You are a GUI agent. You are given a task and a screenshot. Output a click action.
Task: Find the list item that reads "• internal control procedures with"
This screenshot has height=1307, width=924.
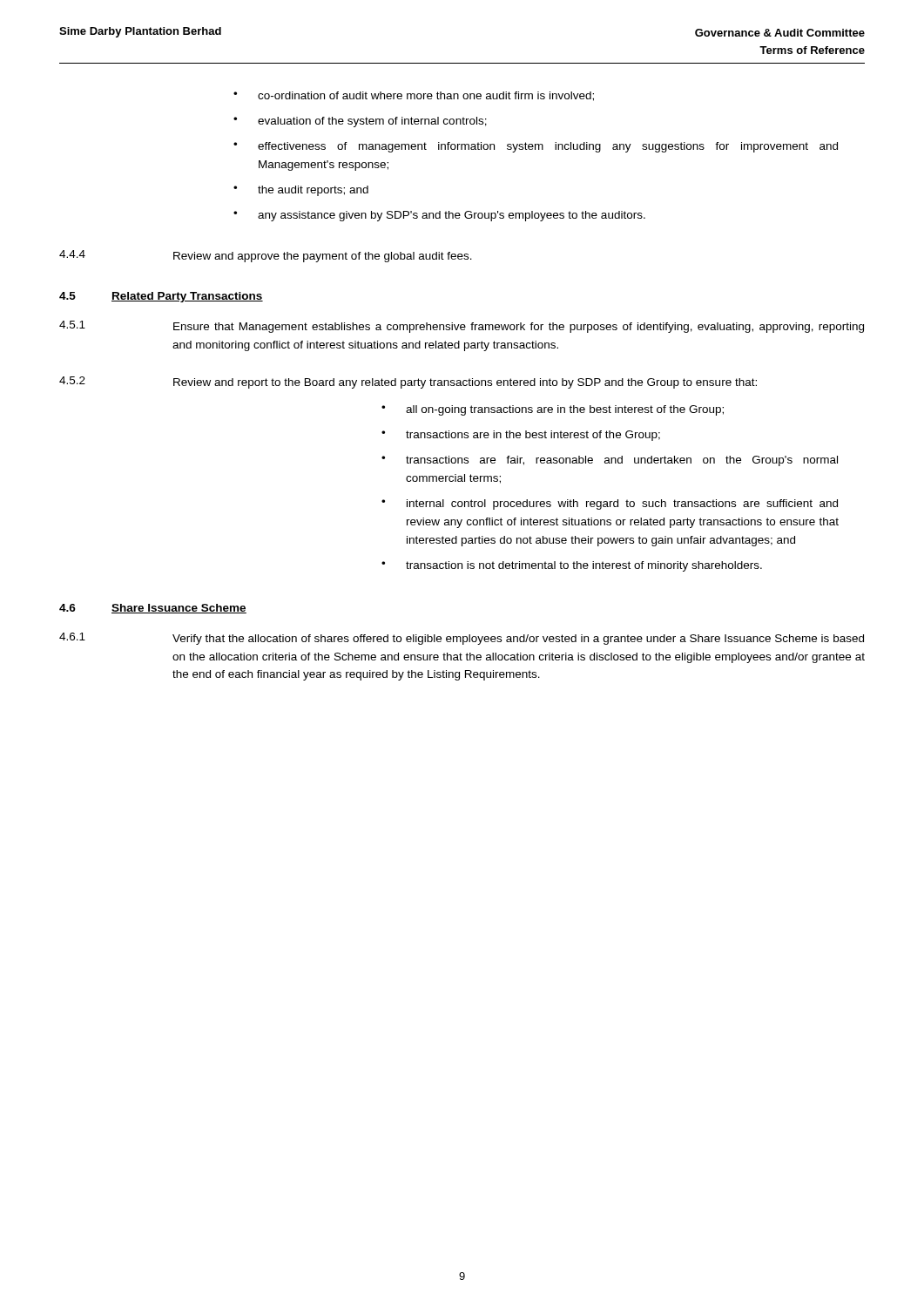tap(610, 522)
